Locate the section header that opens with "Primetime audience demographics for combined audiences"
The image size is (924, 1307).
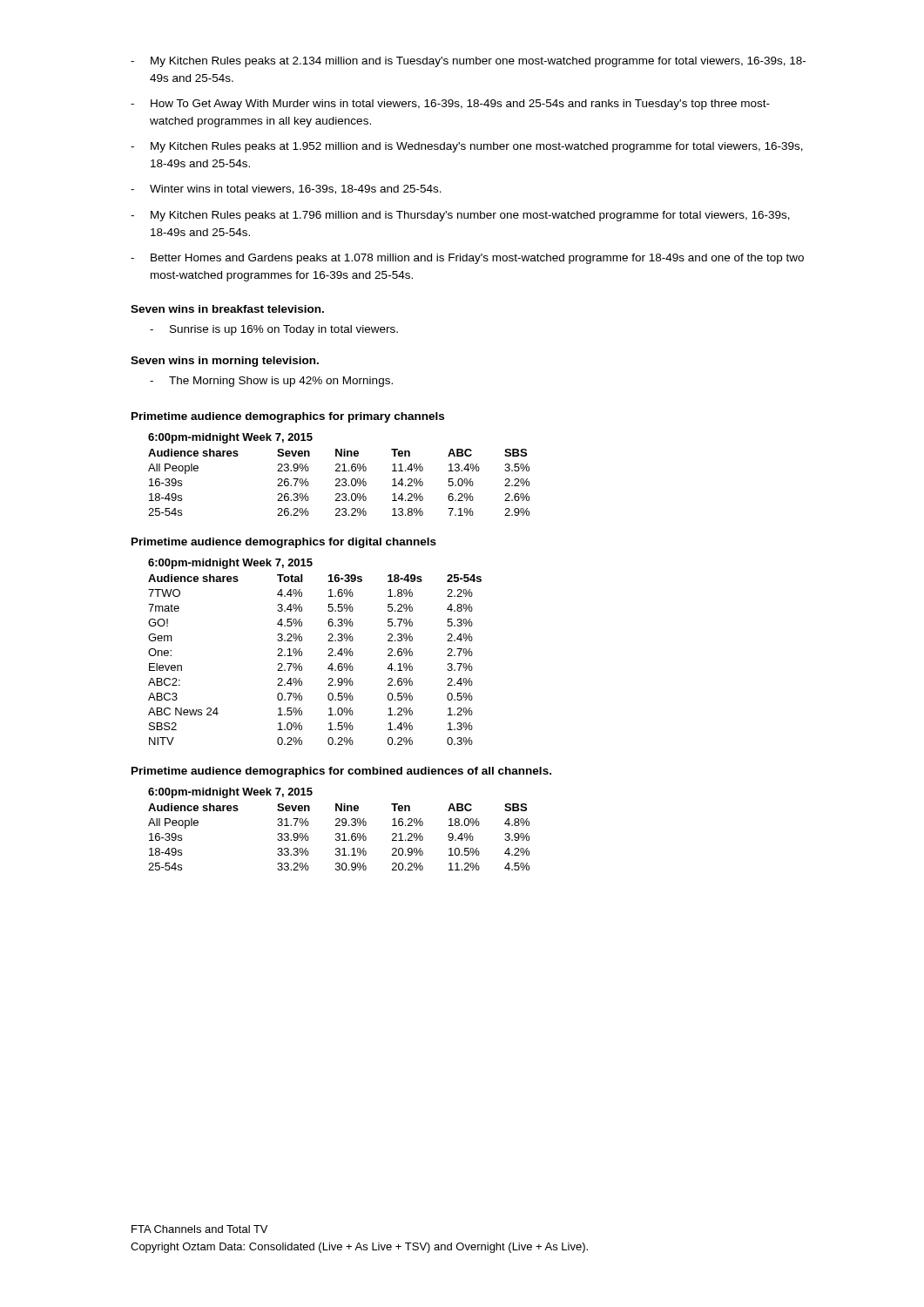pyautogui.click(x=341, y=771)
